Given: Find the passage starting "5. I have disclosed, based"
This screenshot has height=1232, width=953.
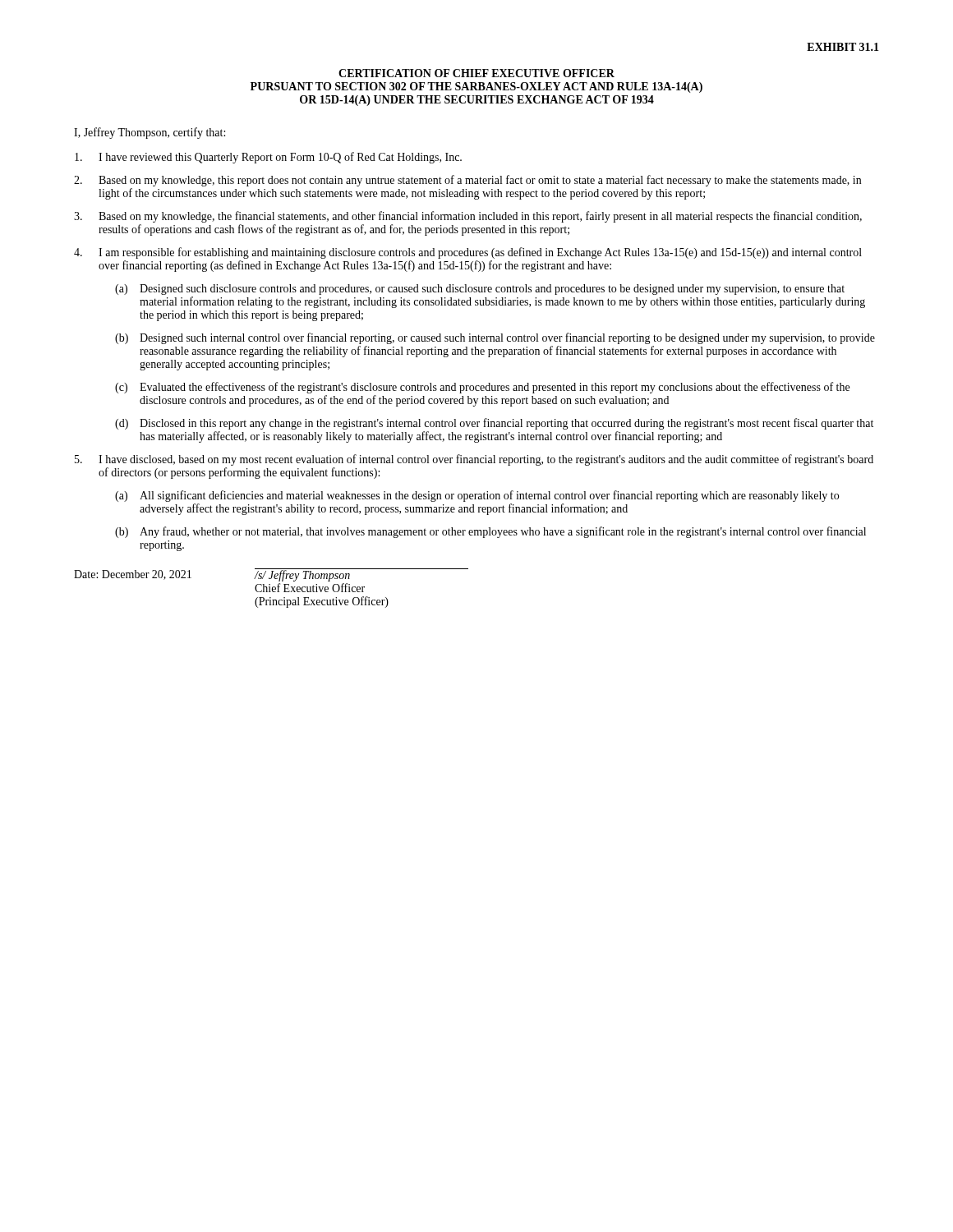Looking at the screenshot, I should [476, 466].
